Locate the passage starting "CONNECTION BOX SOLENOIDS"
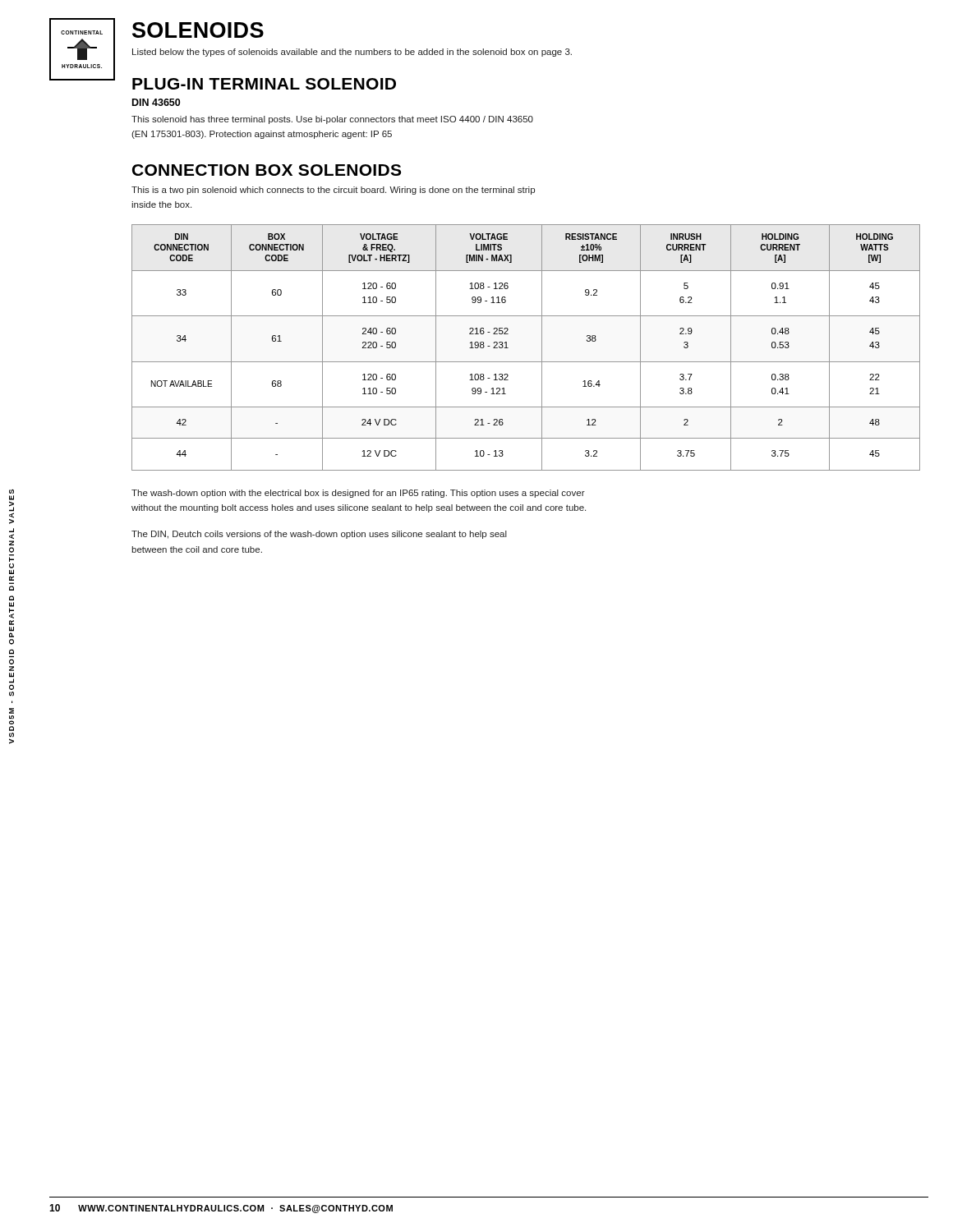 pos(267,169)
